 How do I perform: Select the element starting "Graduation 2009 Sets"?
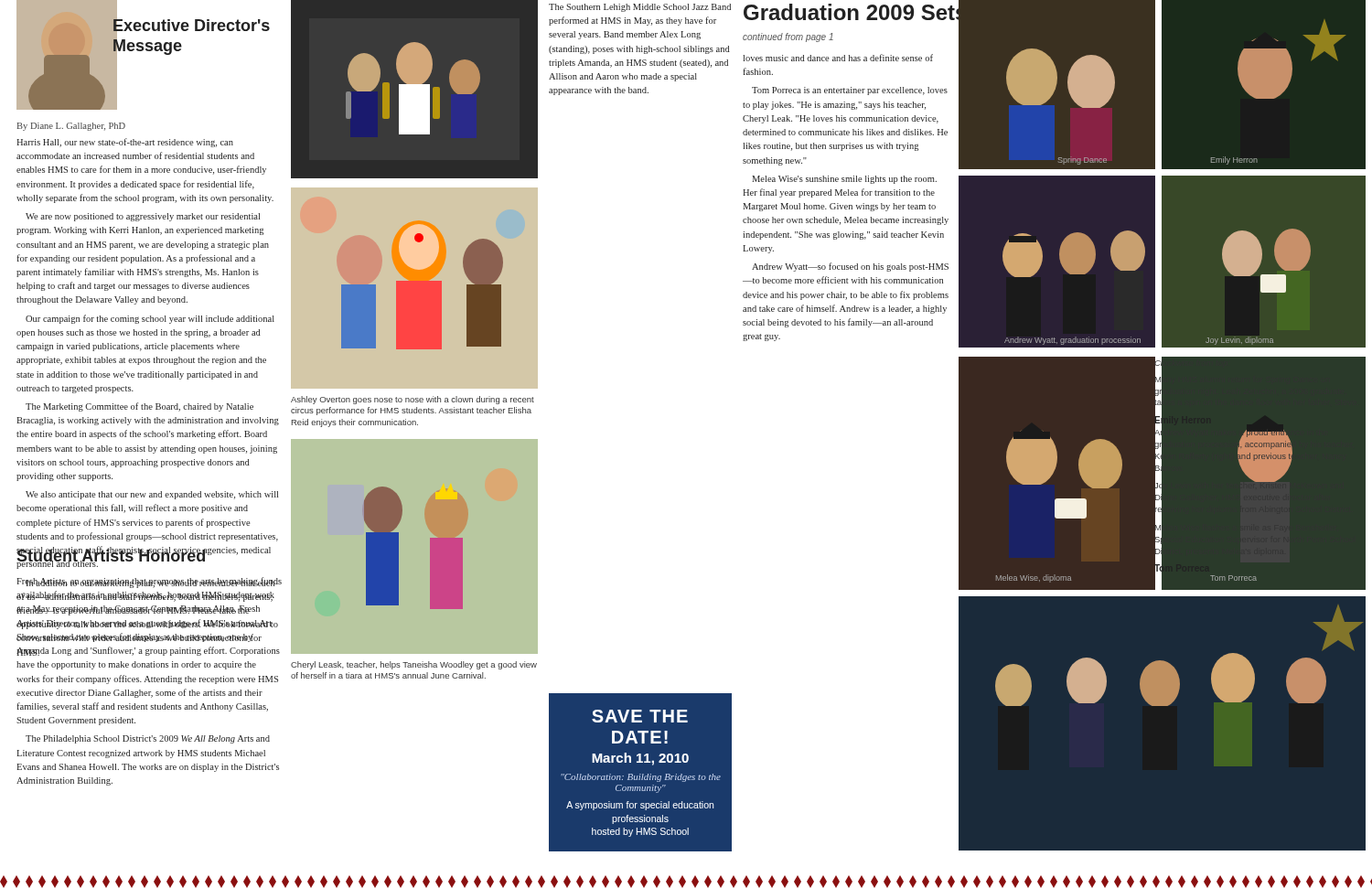tap(944, 13)
